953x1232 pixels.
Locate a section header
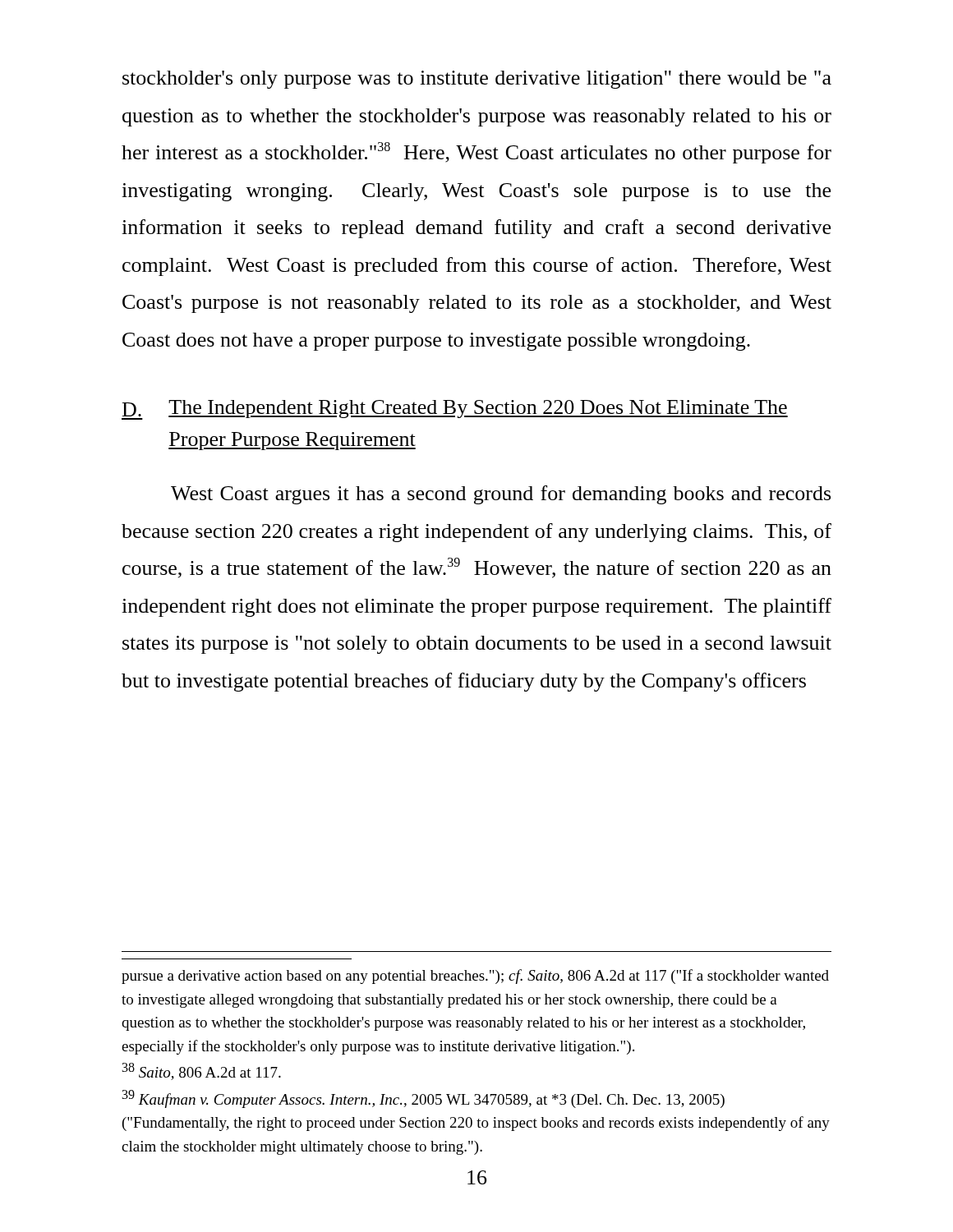476,423
